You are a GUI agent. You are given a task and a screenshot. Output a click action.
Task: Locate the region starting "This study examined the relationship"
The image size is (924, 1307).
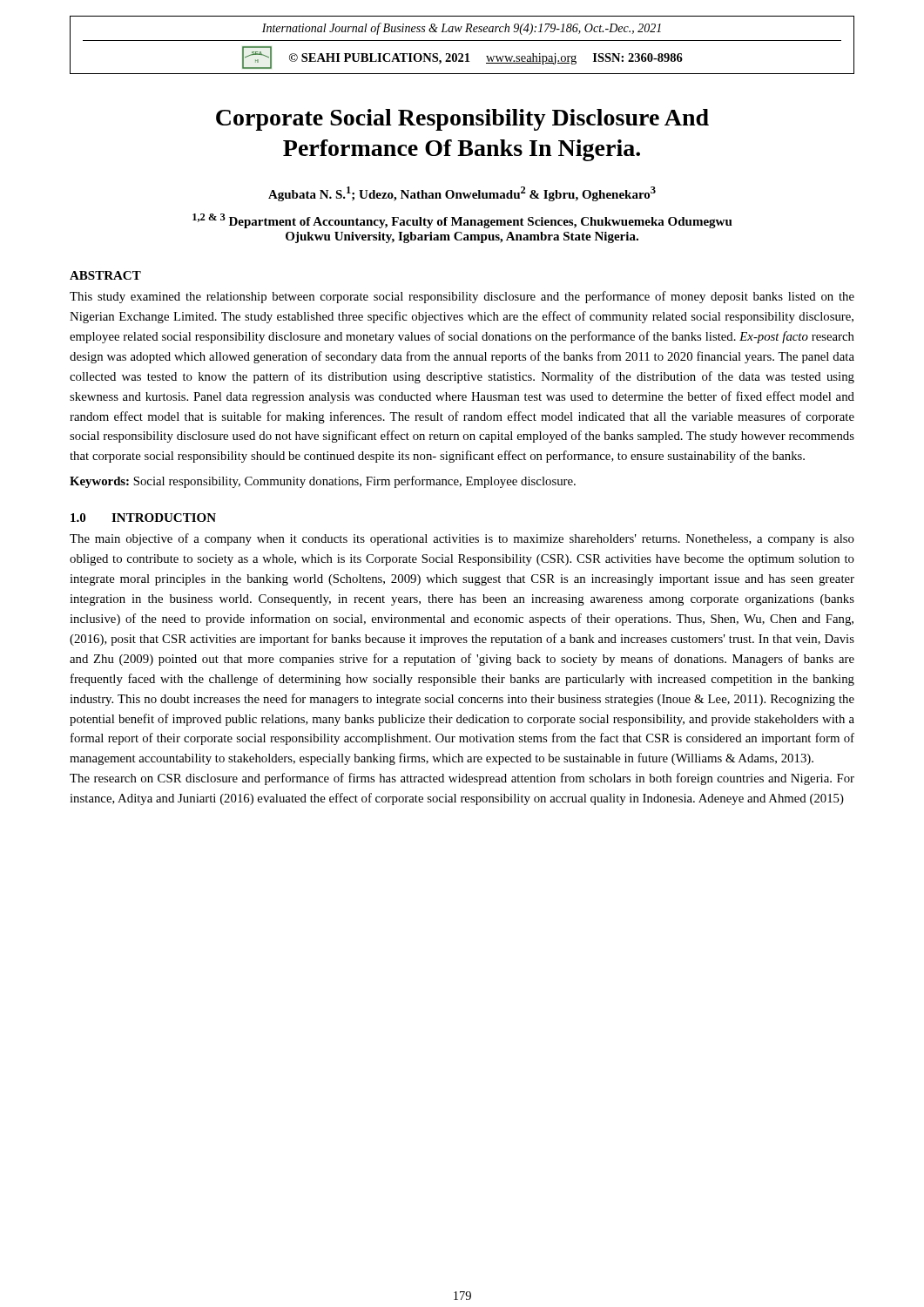[462, 376]
